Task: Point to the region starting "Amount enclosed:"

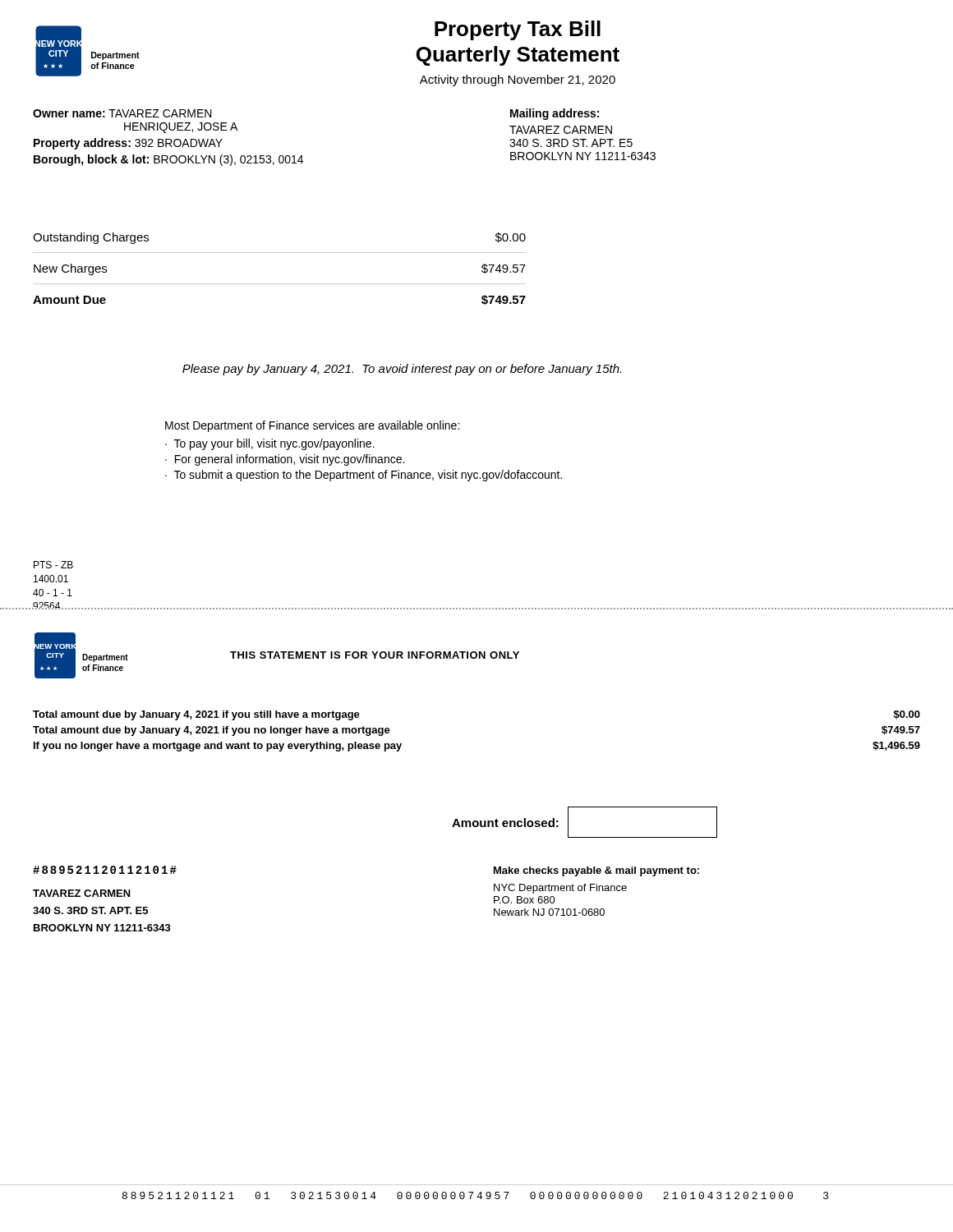Action: coord(584,822)
